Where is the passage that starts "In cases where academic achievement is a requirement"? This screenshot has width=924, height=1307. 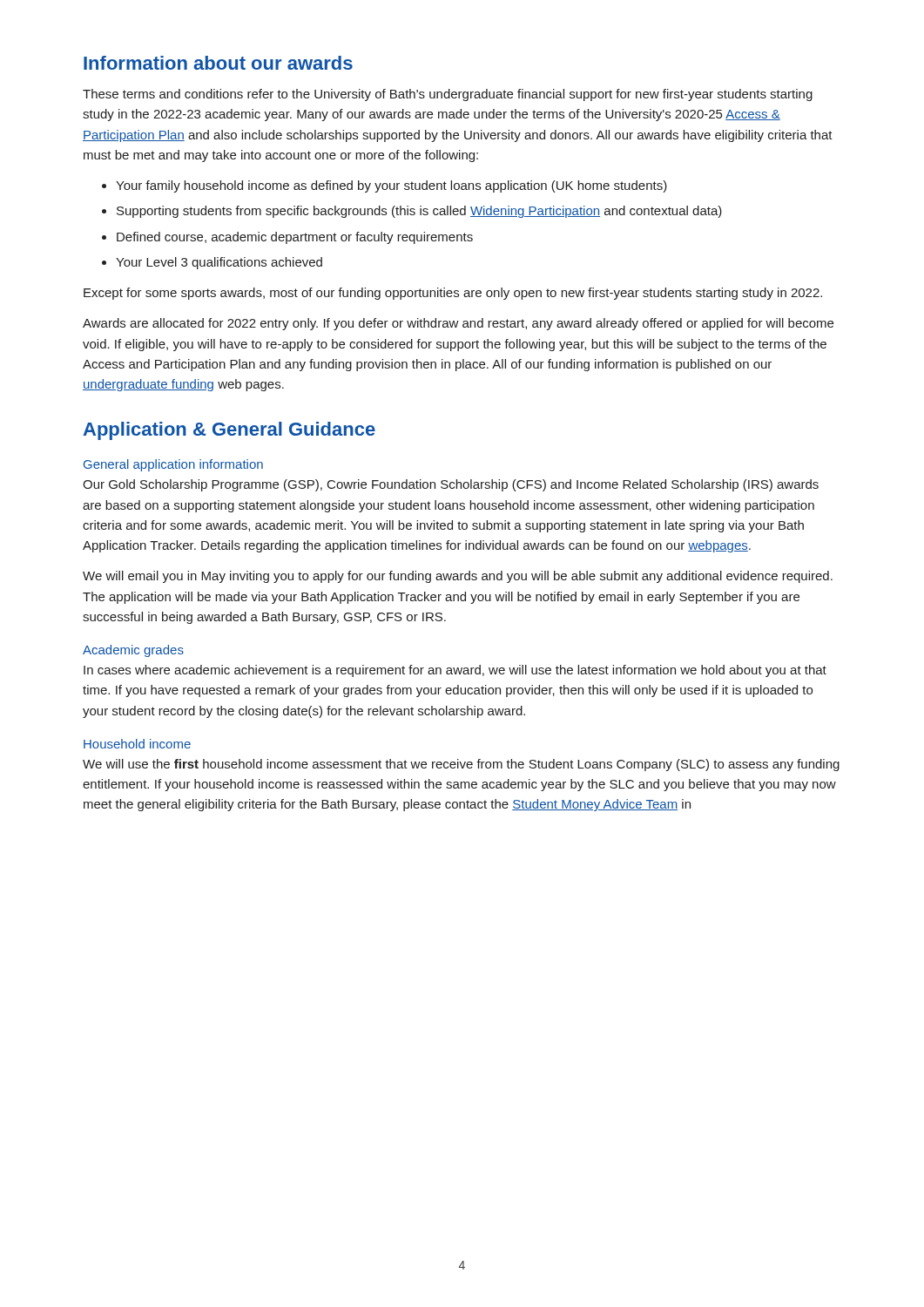(x=454, y=690)
